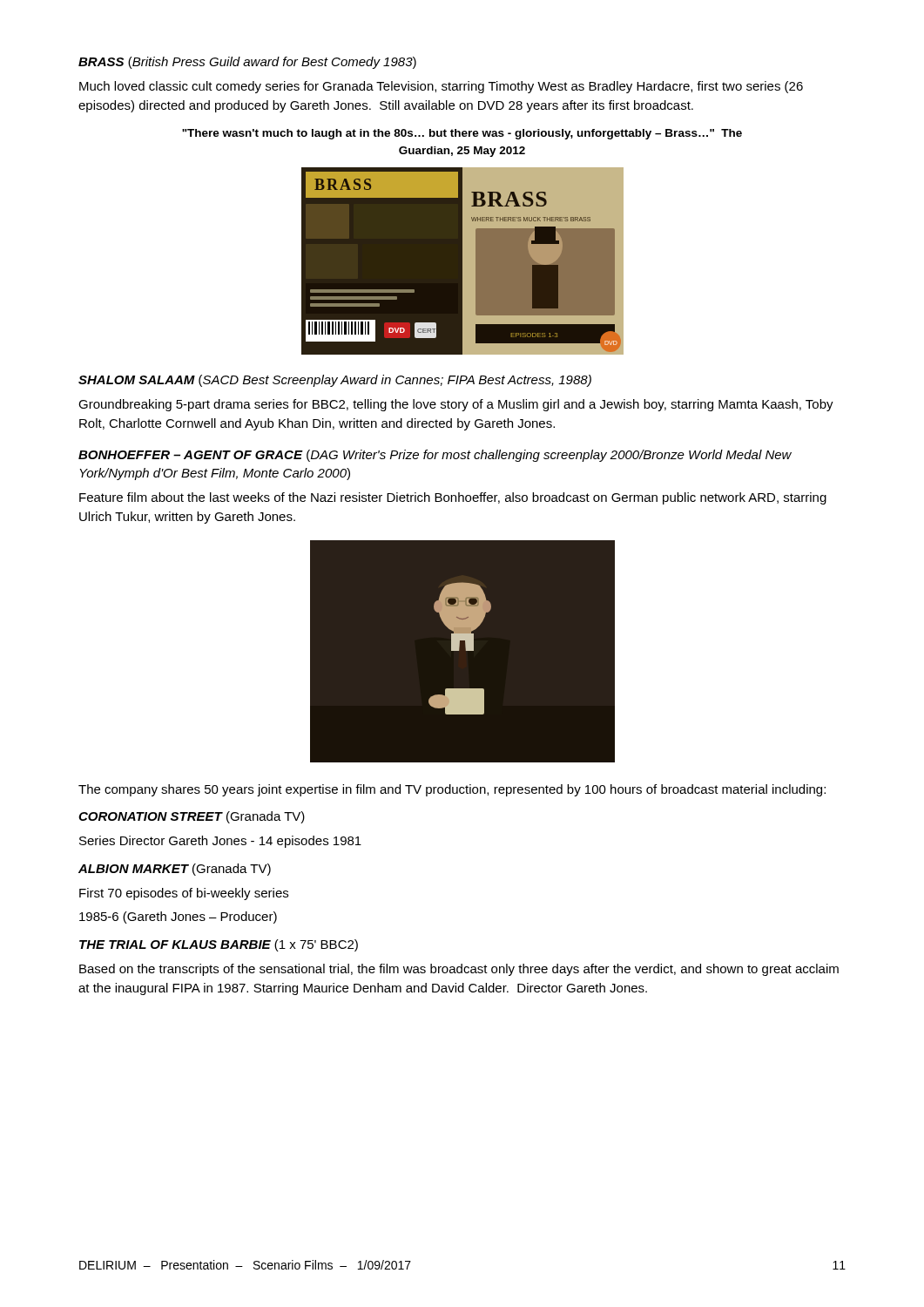Point to the text block starting "BONHOEFFER – AGENT OF"
The width and height of the screenshot is (924, 1307).
[x=462, y=485]
